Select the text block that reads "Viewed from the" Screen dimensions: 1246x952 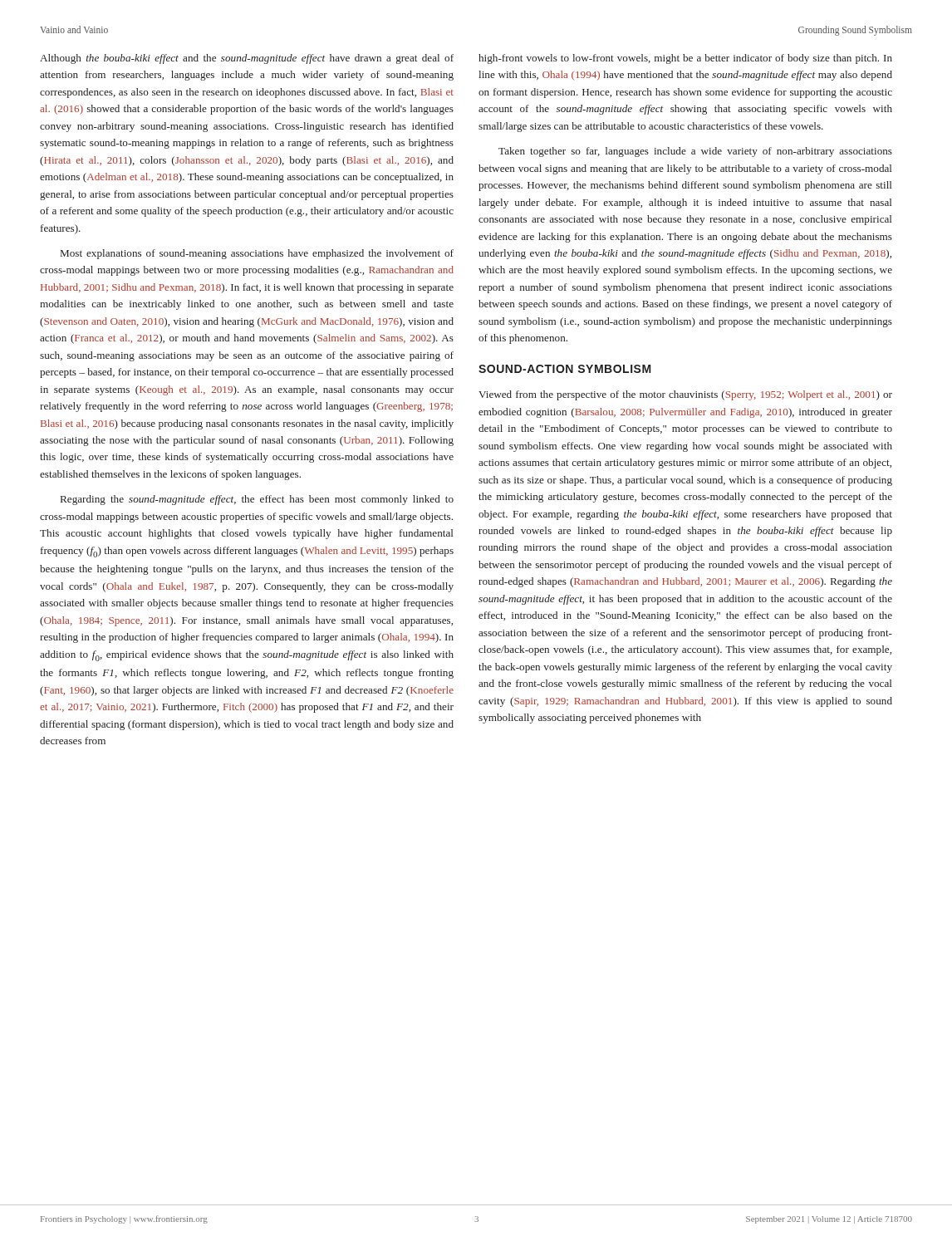pos(685,557)
